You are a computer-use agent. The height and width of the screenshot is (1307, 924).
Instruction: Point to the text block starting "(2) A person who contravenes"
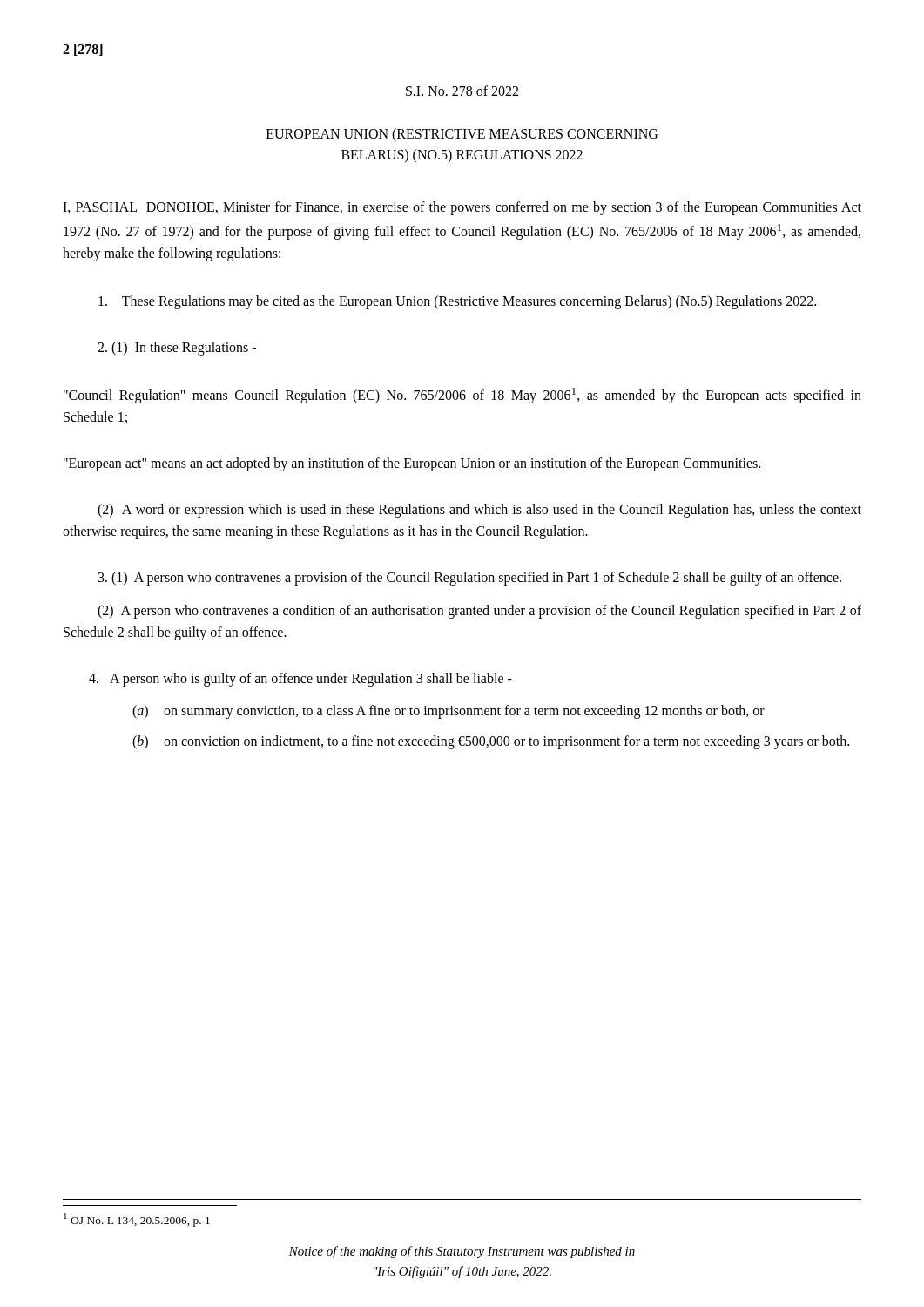tap(462, 622)
